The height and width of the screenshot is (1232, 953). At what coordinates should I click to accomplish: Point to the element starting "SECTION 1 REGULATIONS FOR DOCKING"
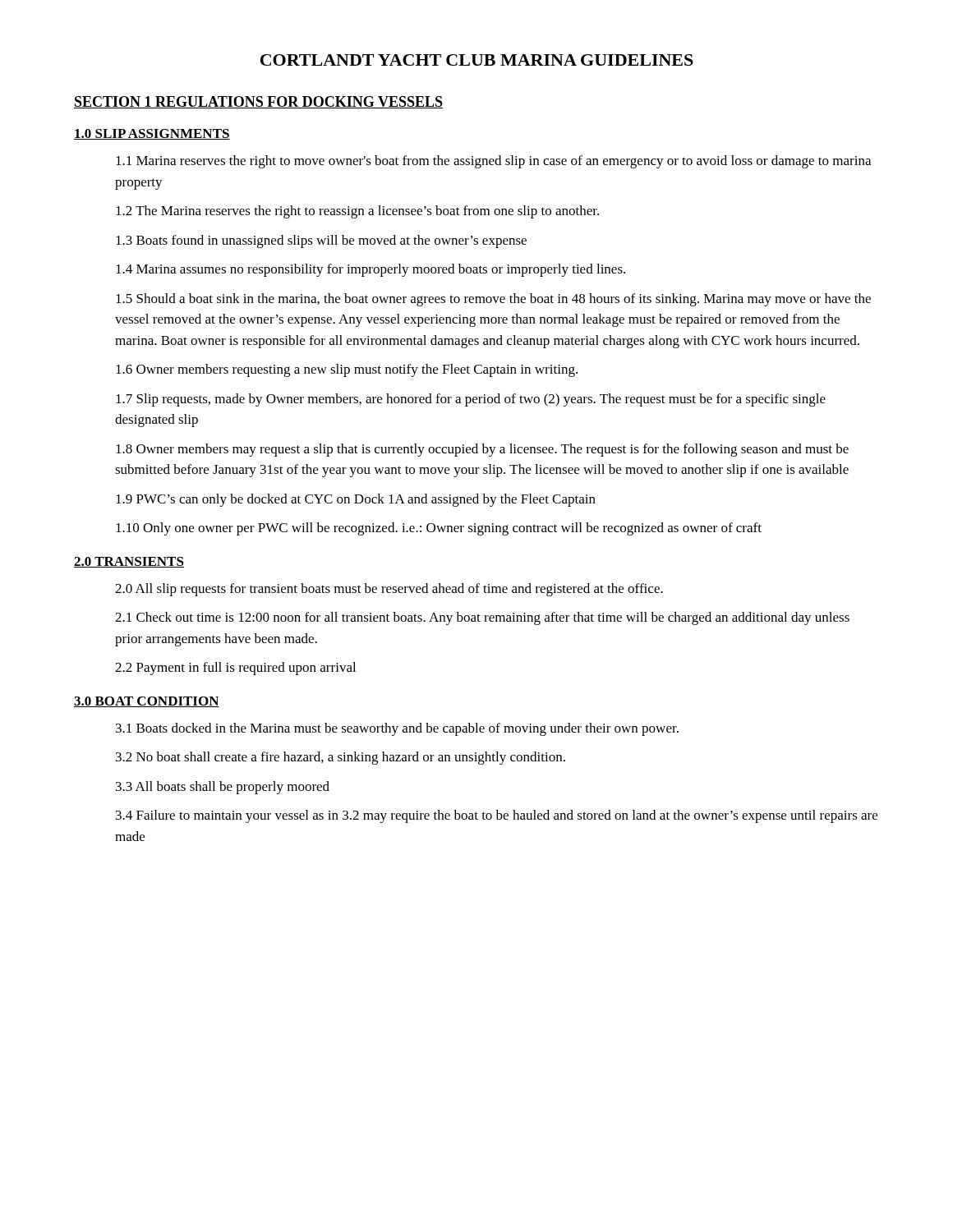(258, 102)
